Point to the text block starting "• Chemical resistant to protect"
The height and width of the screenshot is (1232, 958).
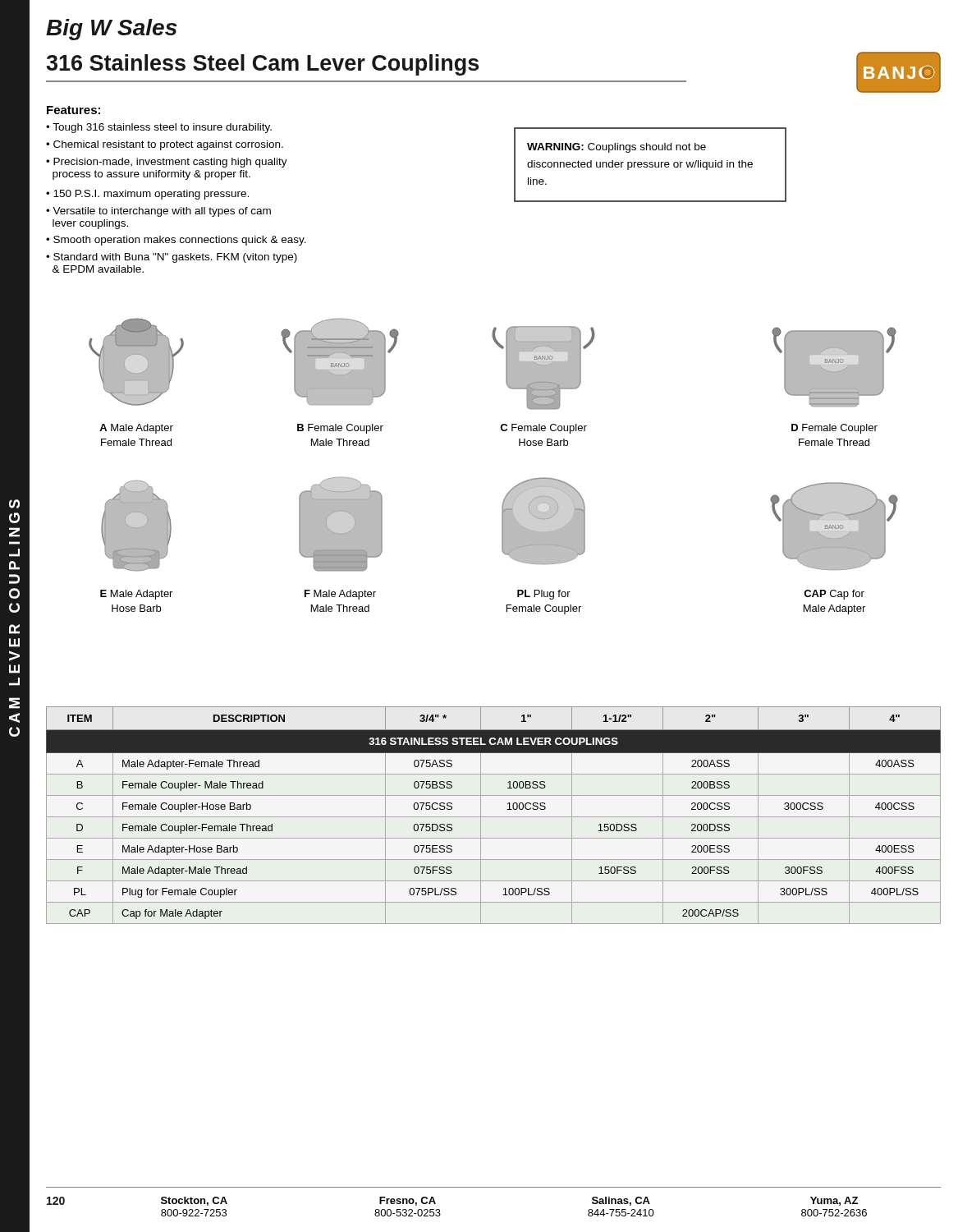[x=165, y=144]
